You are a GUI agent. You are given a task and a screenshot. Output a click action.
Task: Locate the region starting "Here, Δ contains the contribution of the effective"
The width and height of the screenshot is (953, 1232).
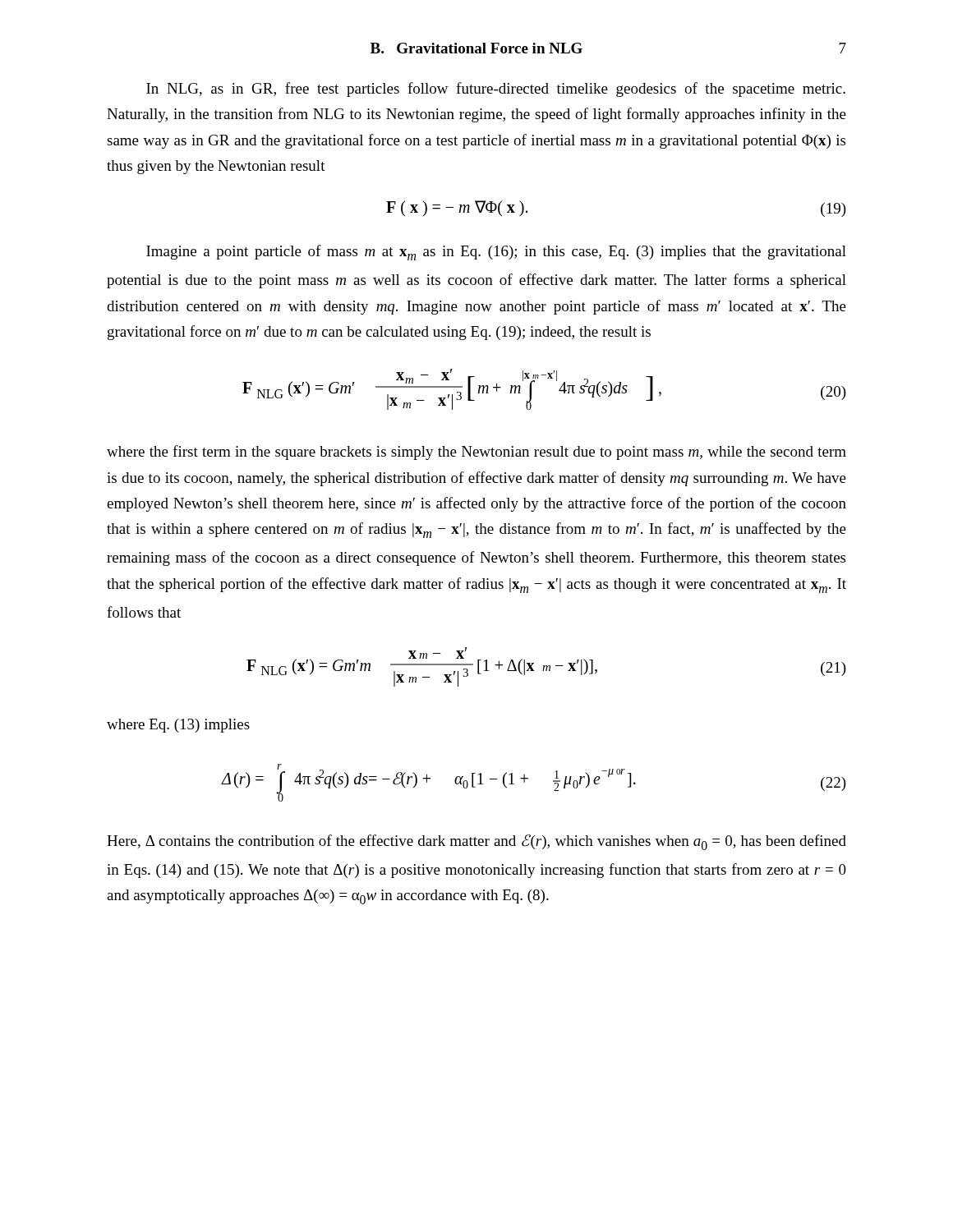click(x=476, y=870)
